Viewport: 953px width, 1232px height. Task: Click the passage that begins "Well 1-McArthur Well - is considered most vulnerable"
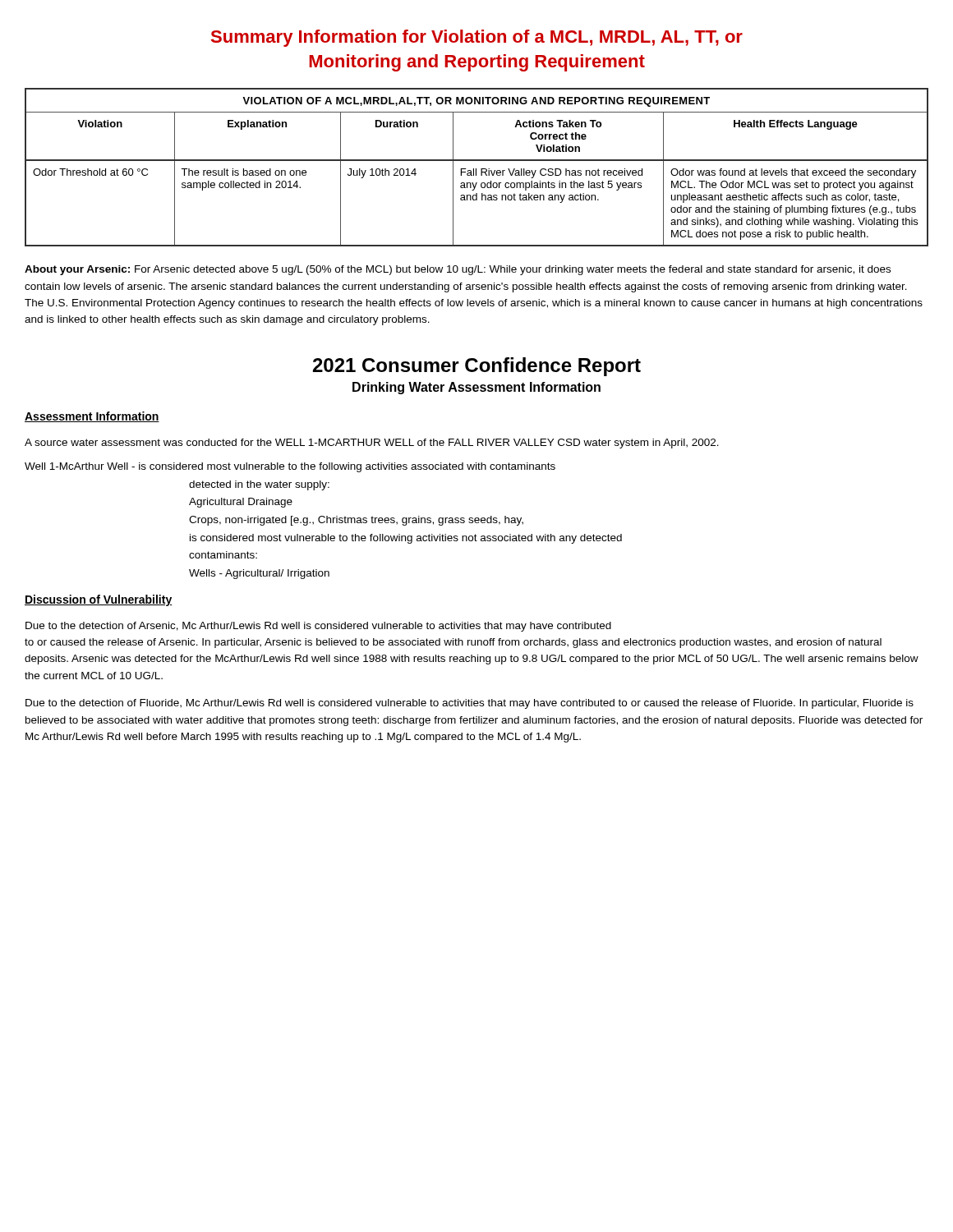coord(476,520)
